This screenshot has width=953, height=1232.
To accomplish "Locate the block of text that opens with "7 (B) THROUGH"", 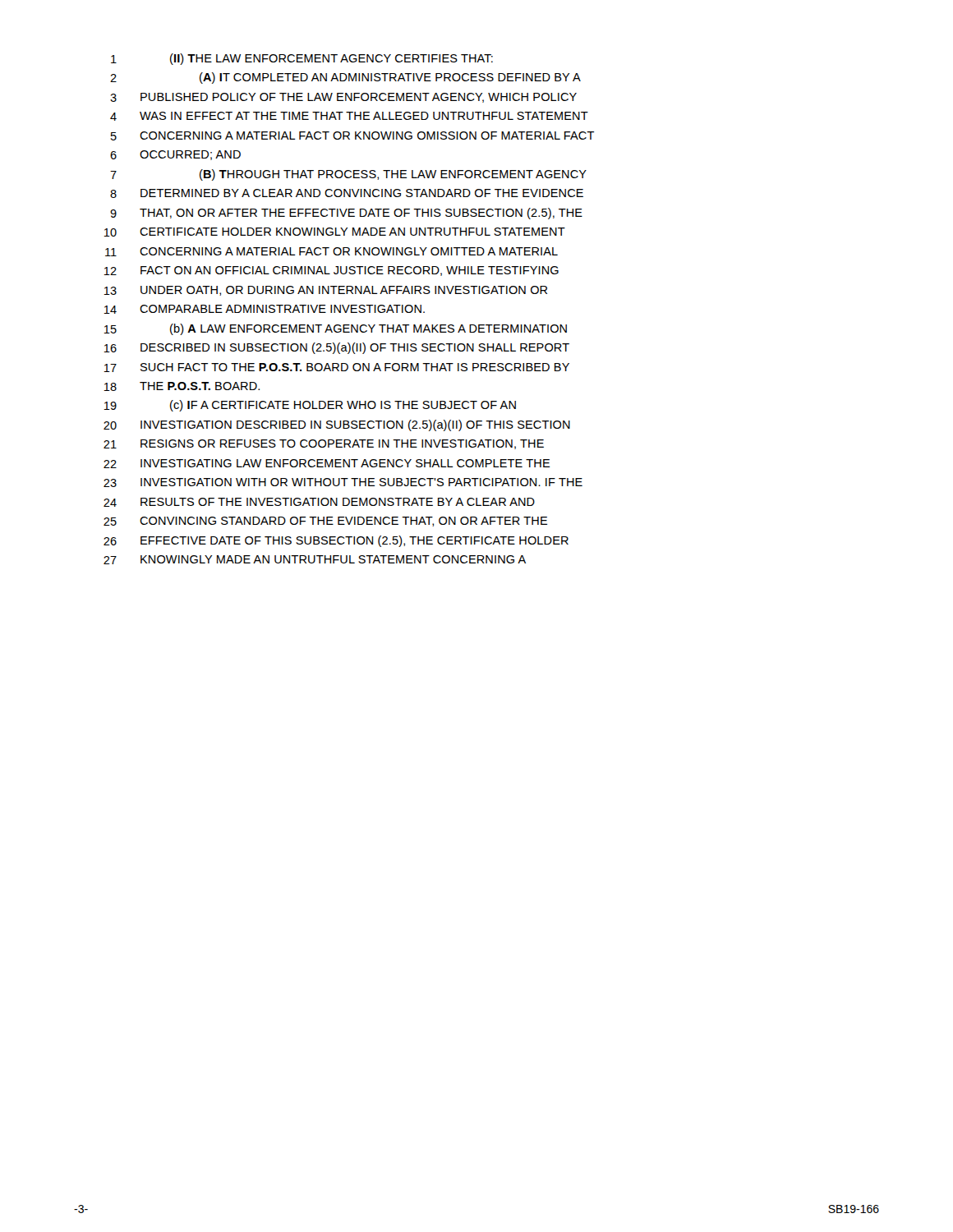I will tap(476, 175).
